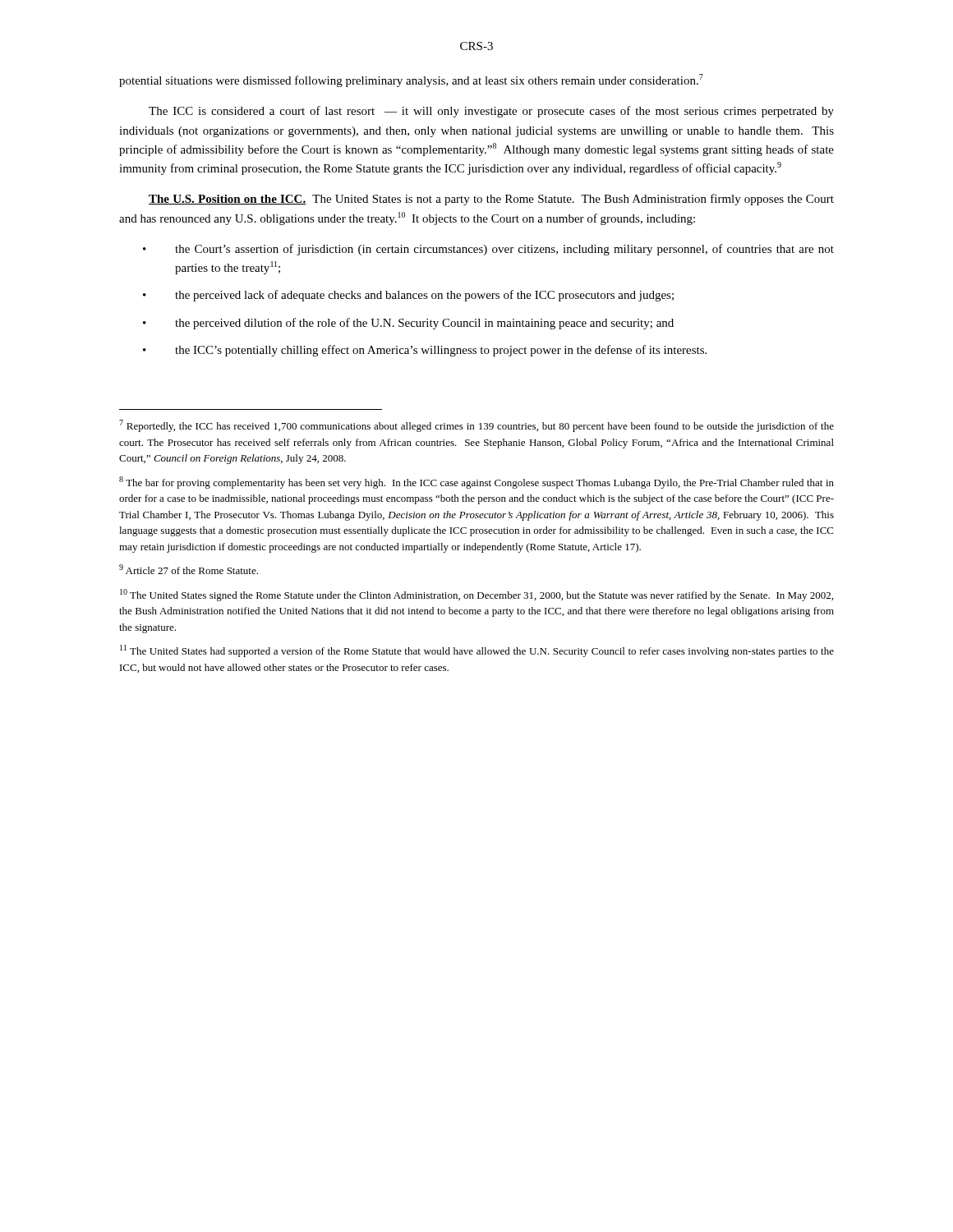The width and height of the screenshot is (953, 1232).
Task: Navigate to the block starting "8 The bar for proving complementarity has"
Action: coord(476,513)
